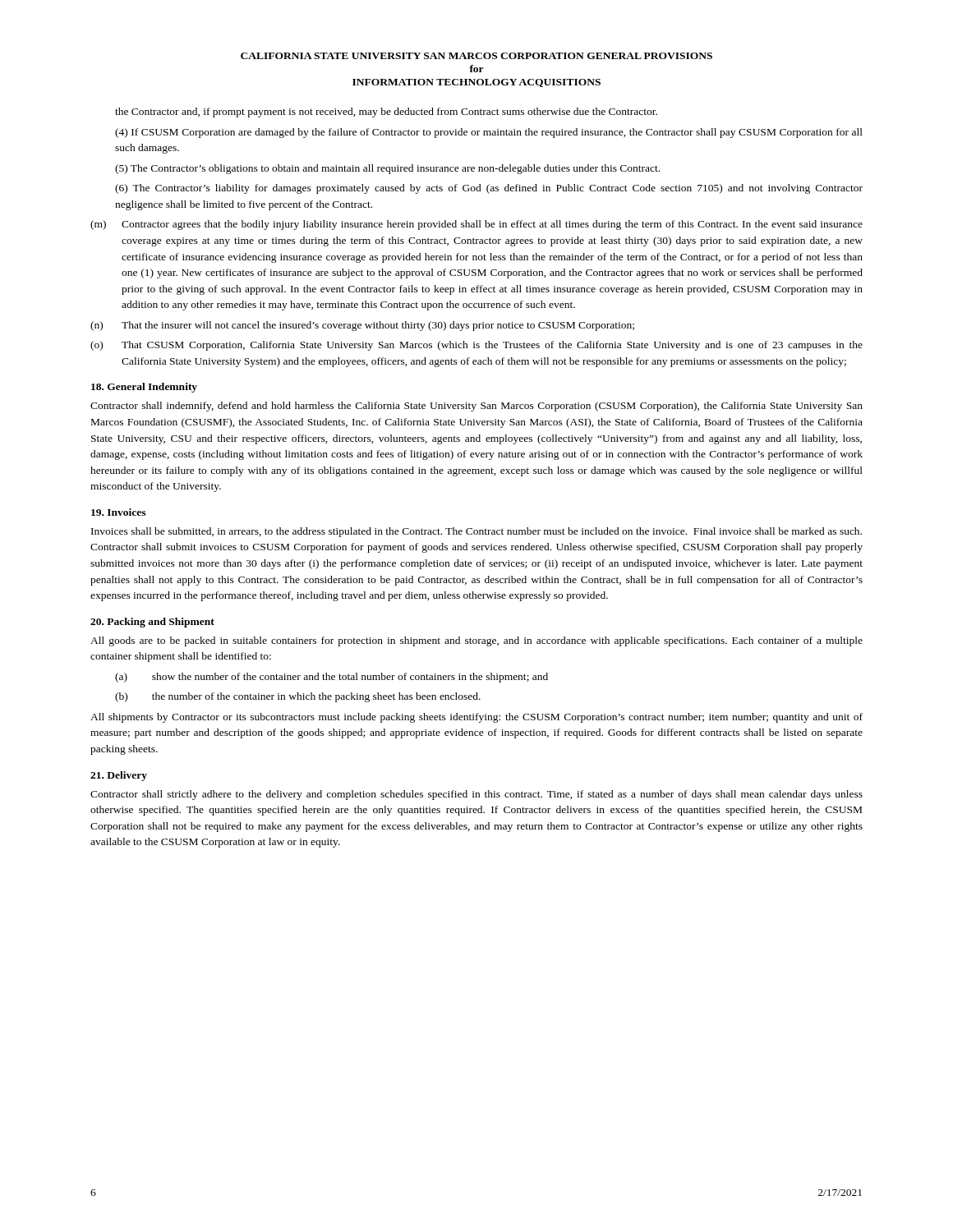Point to the block beginning "All shipments by Contractor"
This screenshot has height=1232, width=953.
(x=476, y=733)
